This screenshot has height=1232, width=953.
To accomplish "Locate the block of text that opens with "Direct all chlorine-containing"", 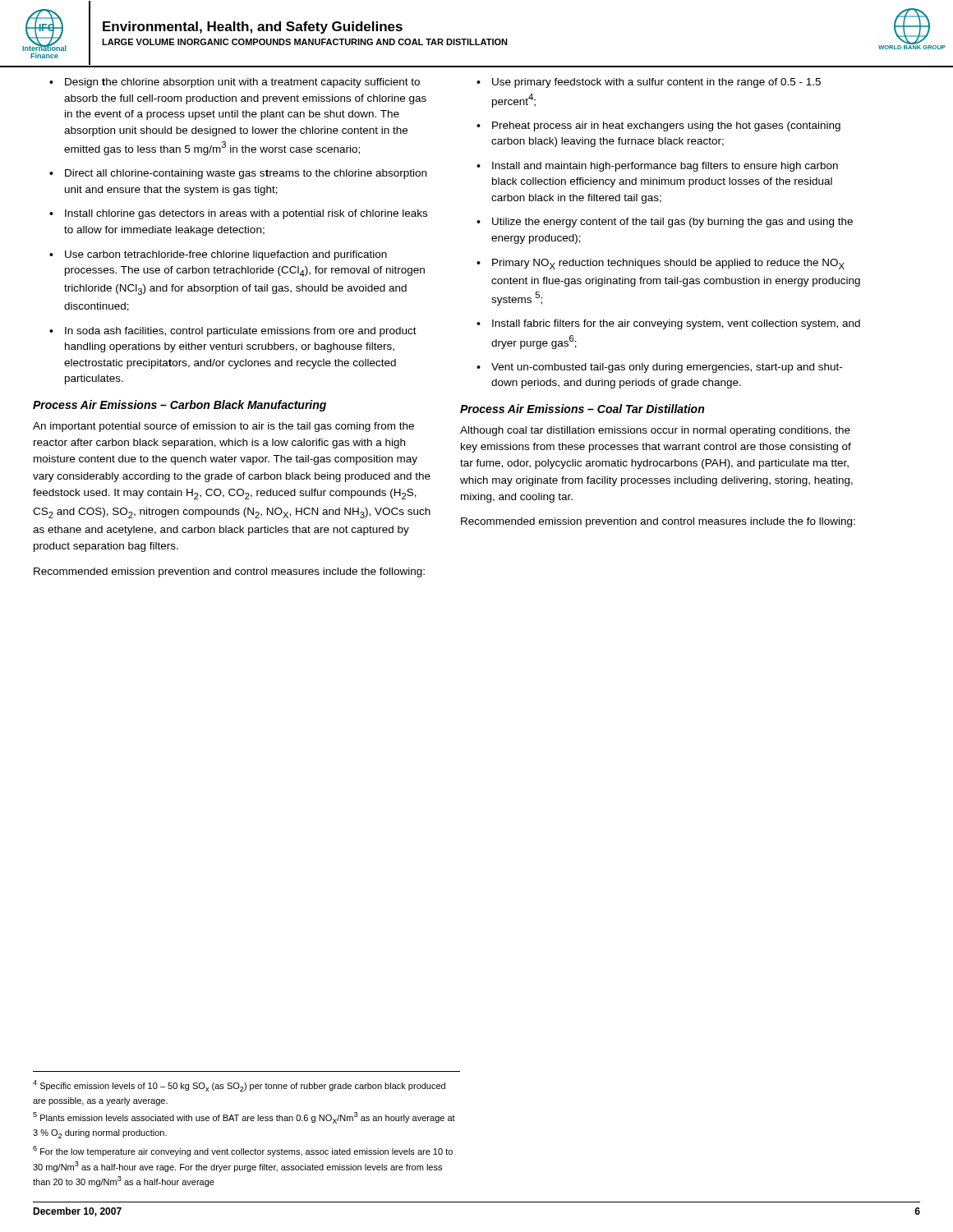I will click(234, 181).
